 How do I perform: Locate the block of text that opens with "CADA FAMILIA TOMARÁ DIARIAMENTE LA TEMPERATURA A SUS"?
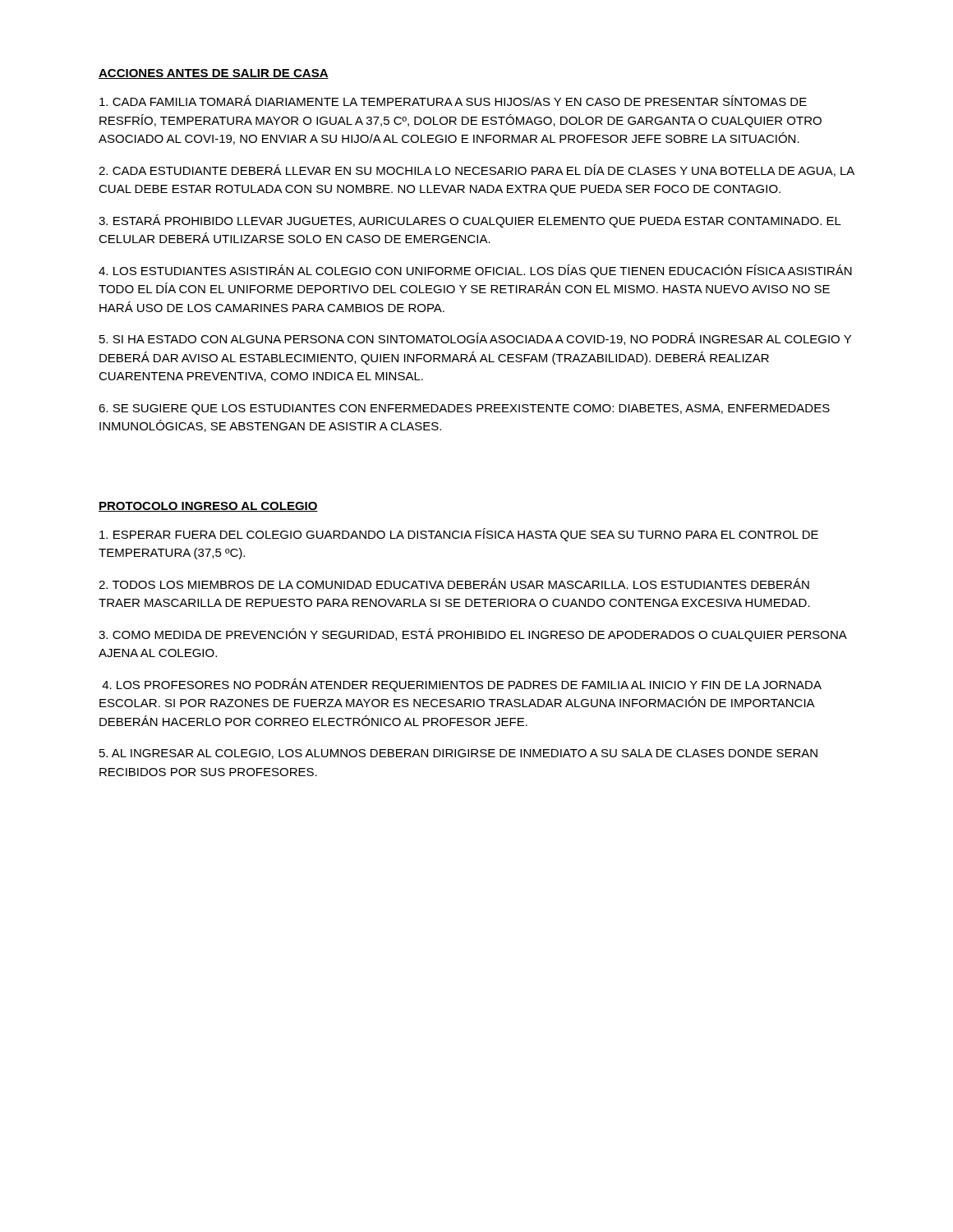tap(460, 120)
